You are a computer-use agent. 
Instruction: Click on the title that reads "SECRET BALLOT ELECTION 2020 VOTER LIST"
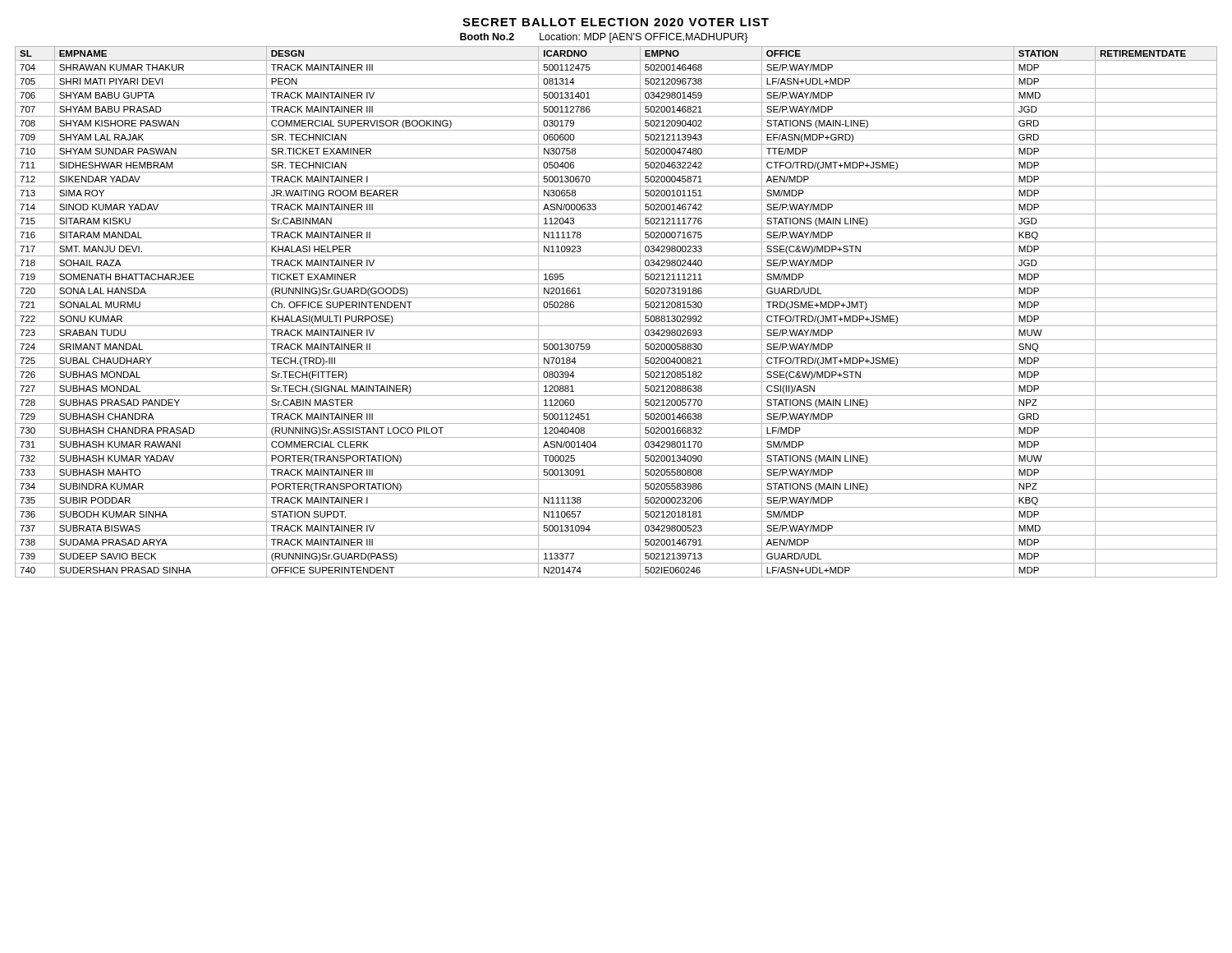tap(616, 22)
